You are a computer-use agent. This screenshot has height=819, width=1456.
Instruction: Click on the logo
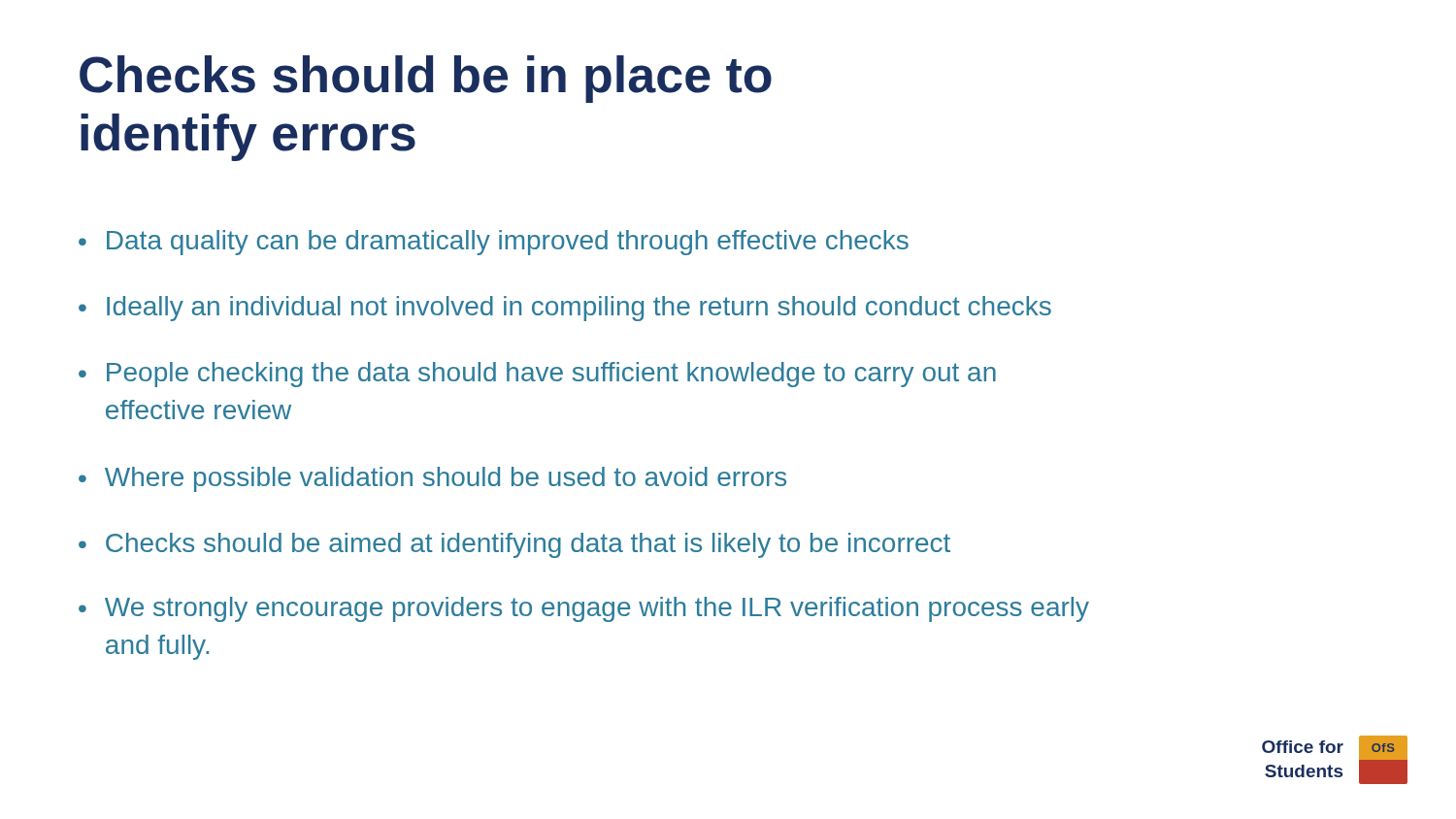click(1334, 760)
